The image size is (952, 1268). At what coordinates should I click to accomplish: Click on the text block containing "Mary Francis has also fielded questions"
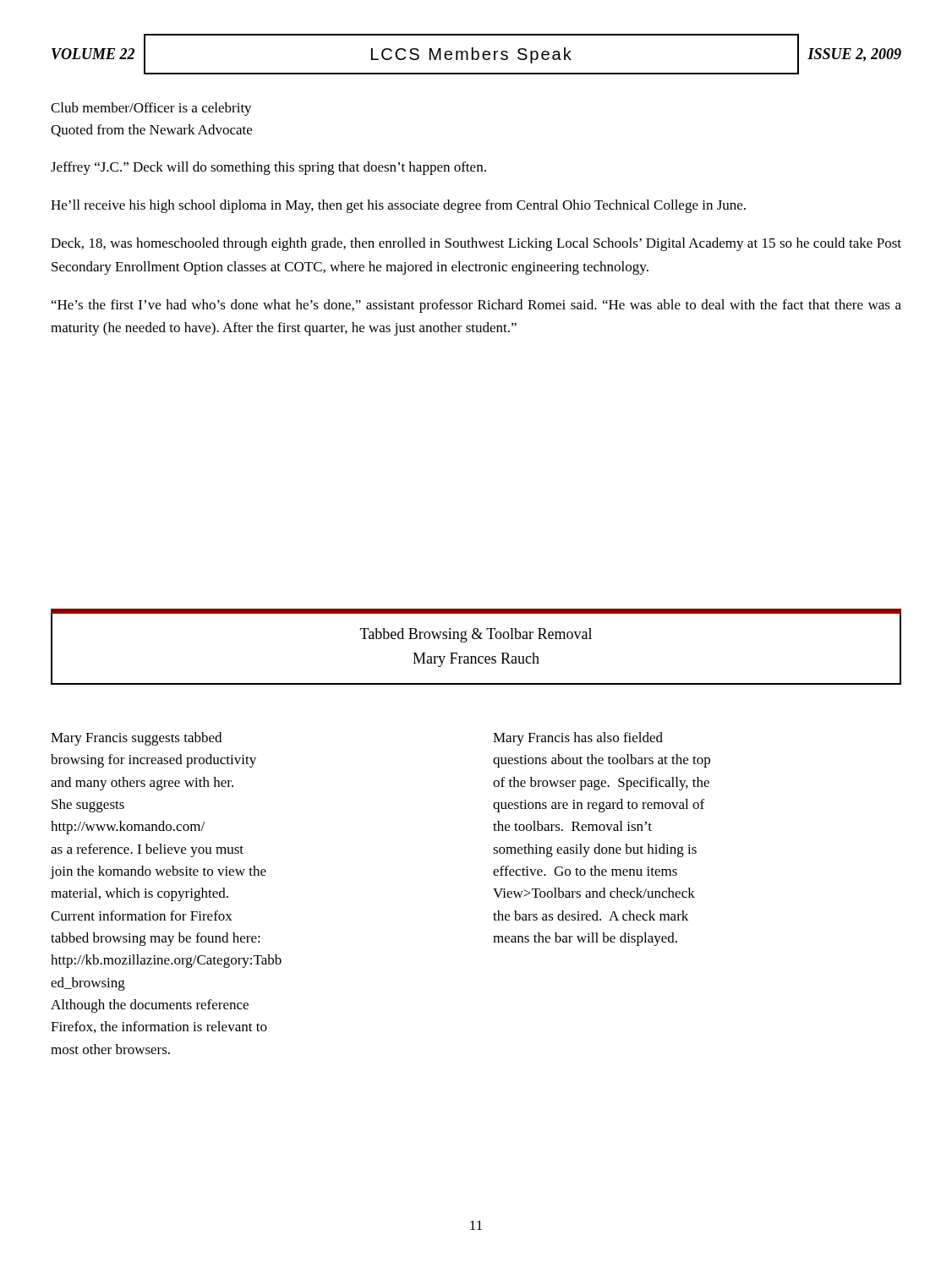point(602,838)
